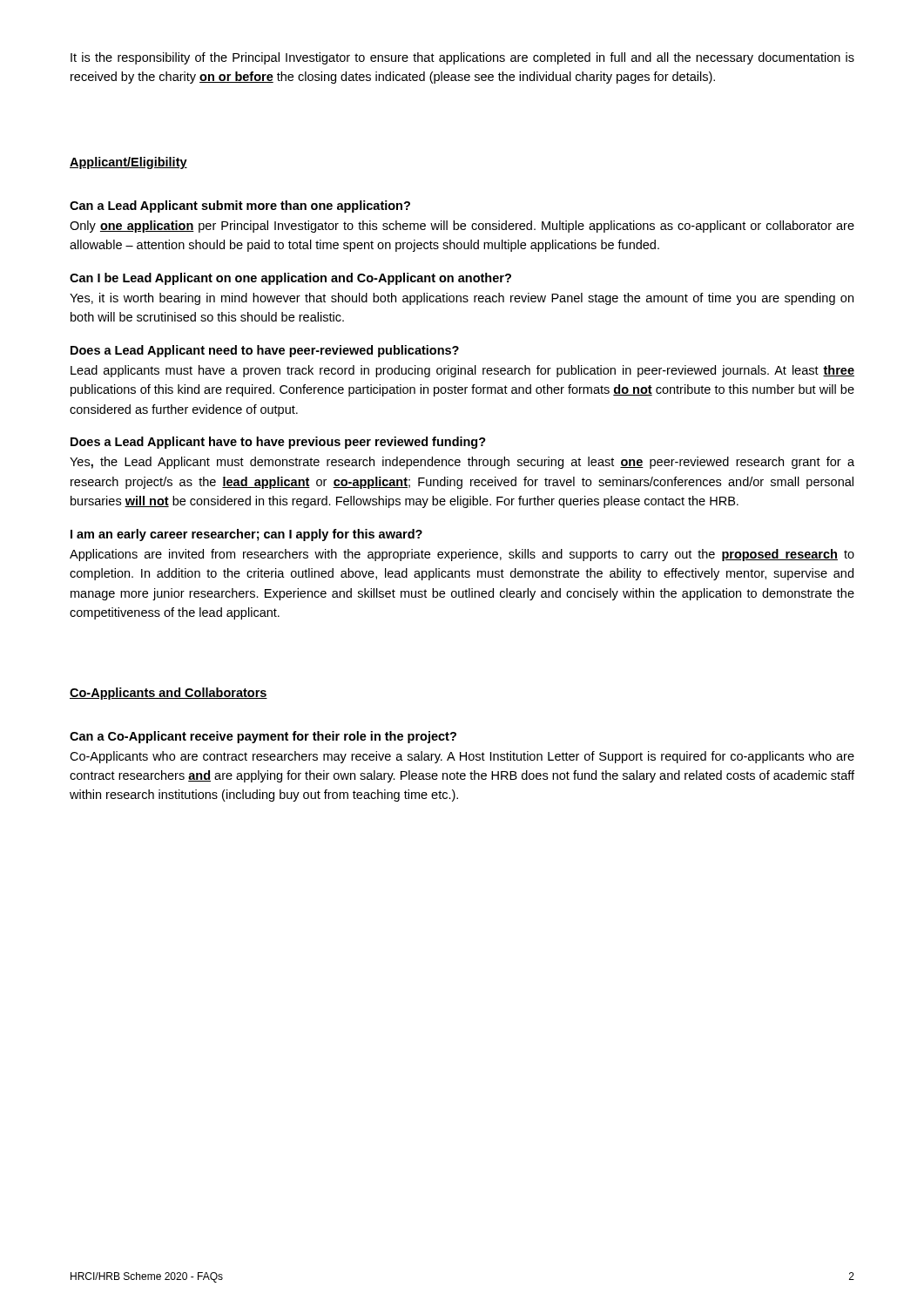Select the text block with the text "Co-Applicants who are"
Viewport: 924px width, 1307px height.
(x=462, y=775)
